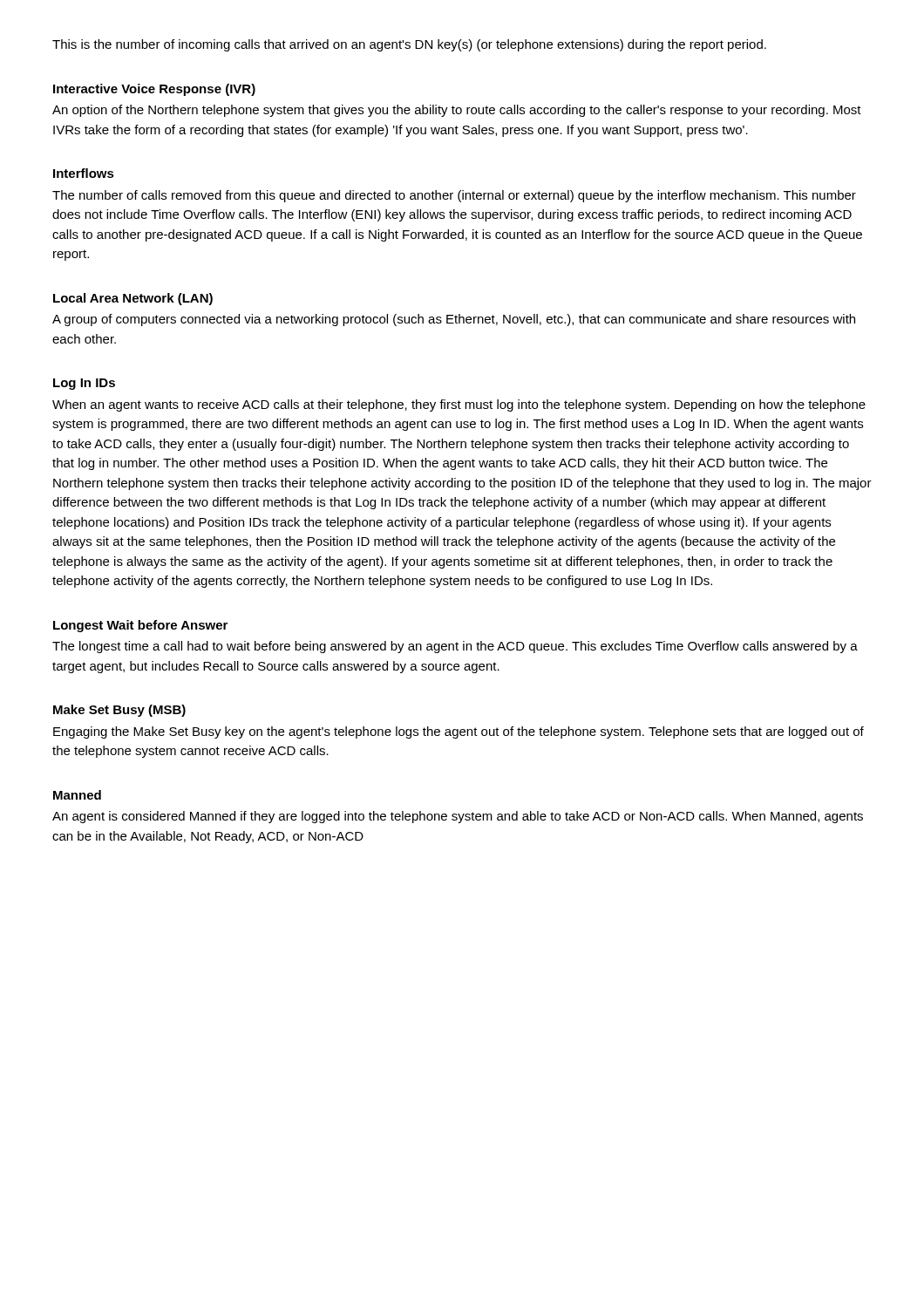Point to the element starting "An agent is considered Manned if they"
924x1308 pixels.
pos(458,826)
